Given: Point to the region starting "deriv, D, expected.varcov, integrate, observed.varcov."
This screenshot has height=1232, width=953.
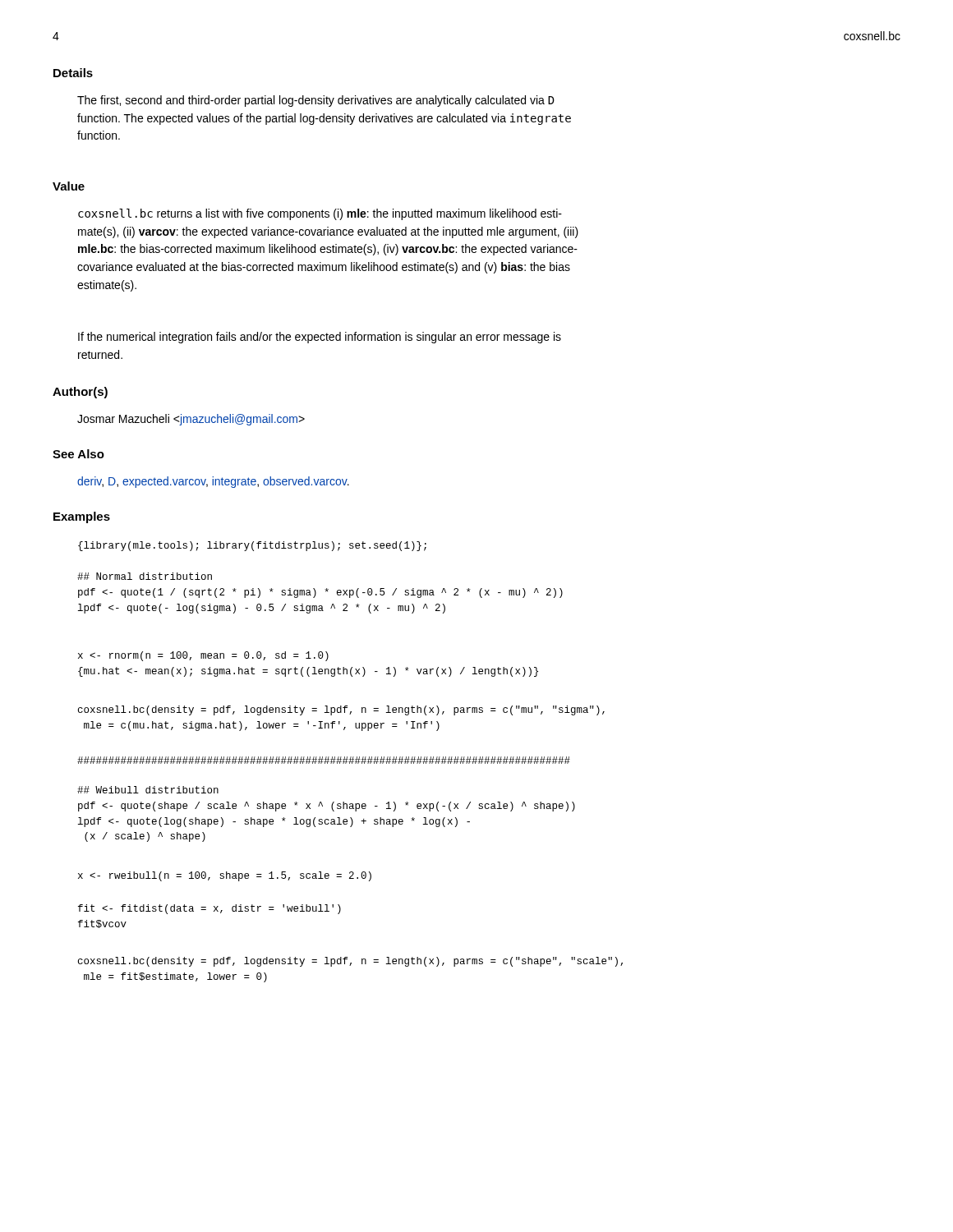Looking at the screenshot, I should coord(213,481).
